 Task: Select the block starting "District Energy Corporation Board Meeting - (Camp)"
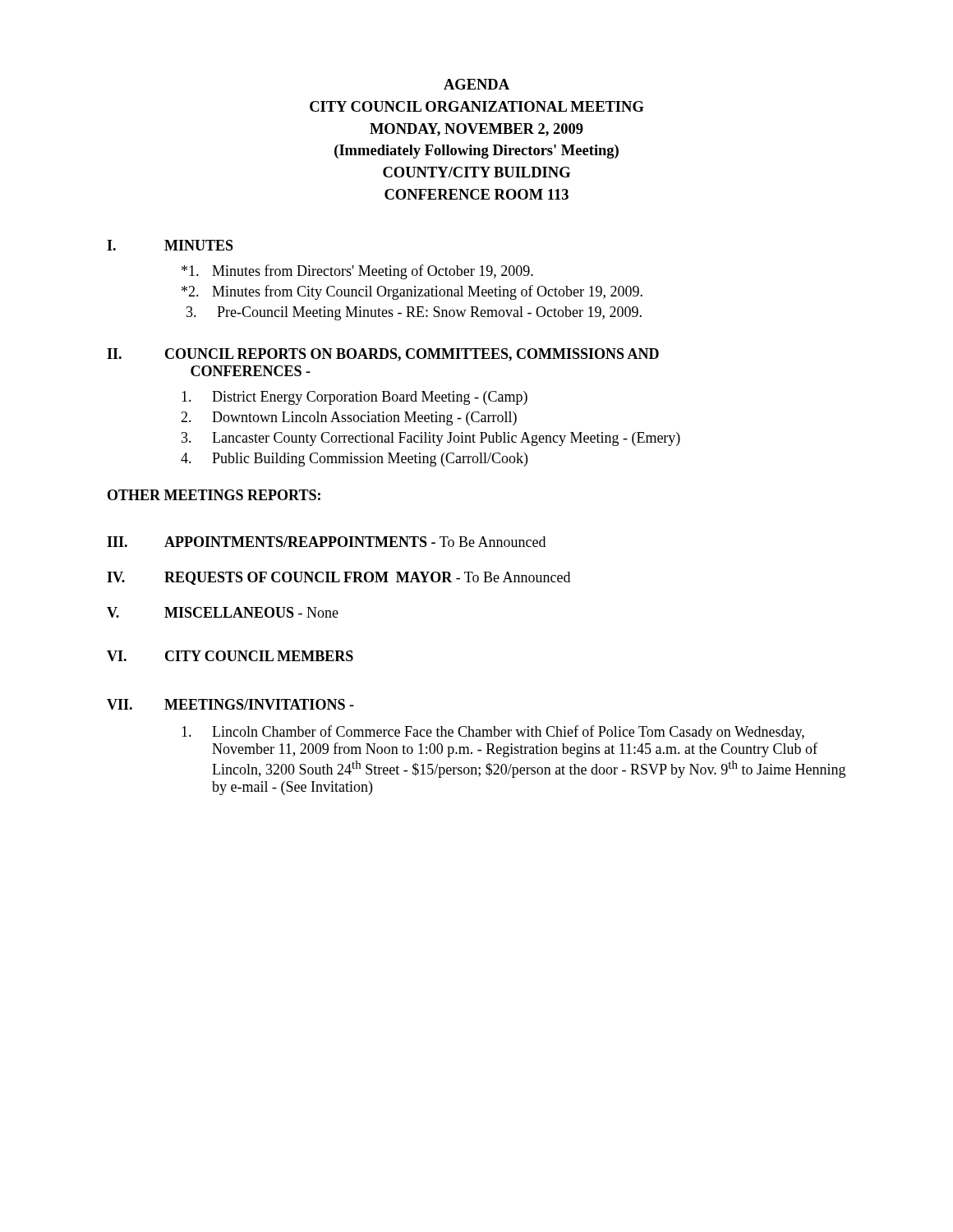click(x=513, y=397)
